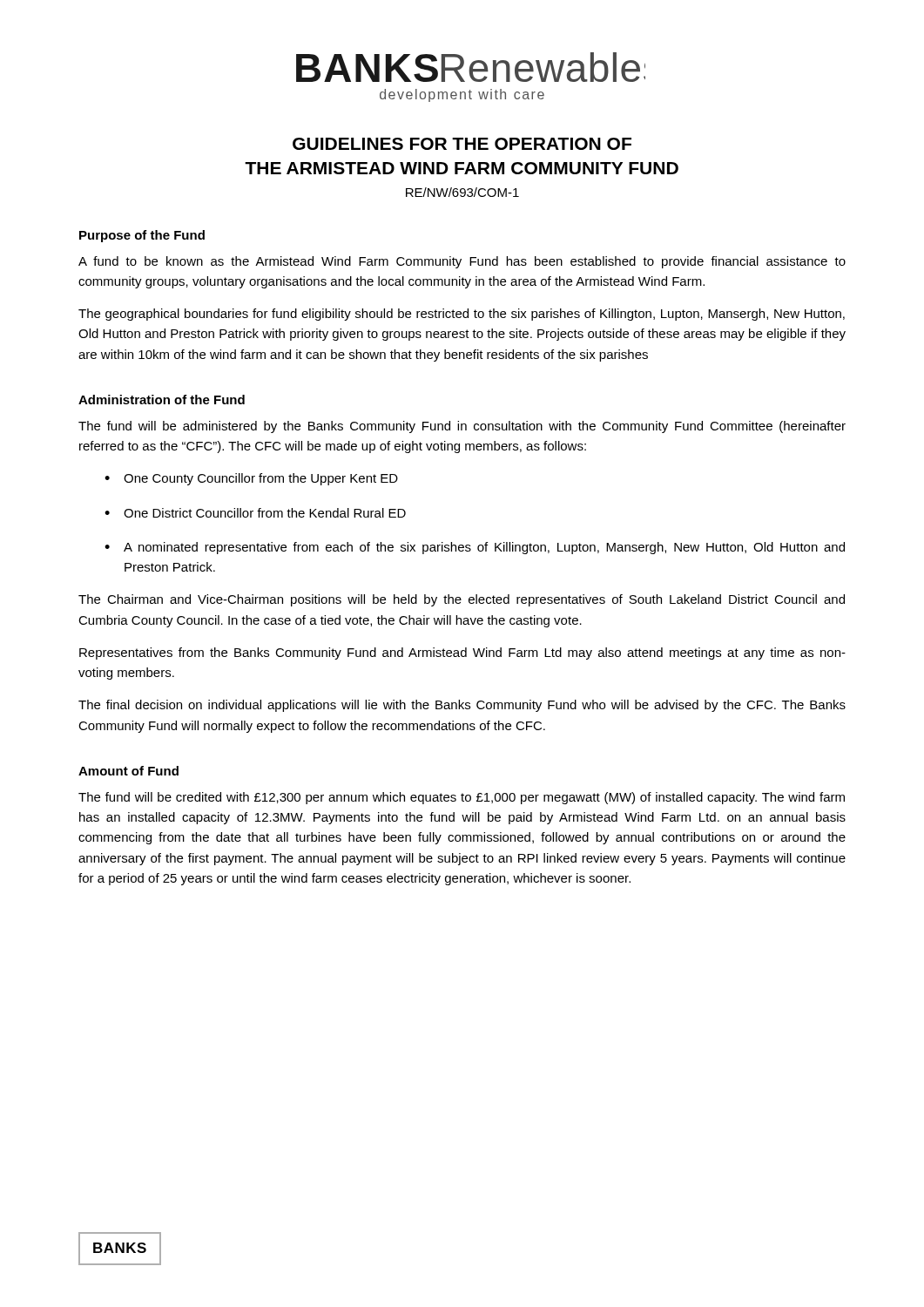Where is the passage that starts "A fund to"?
This screenshot has height=1307, width=924.
click(462, 271)
